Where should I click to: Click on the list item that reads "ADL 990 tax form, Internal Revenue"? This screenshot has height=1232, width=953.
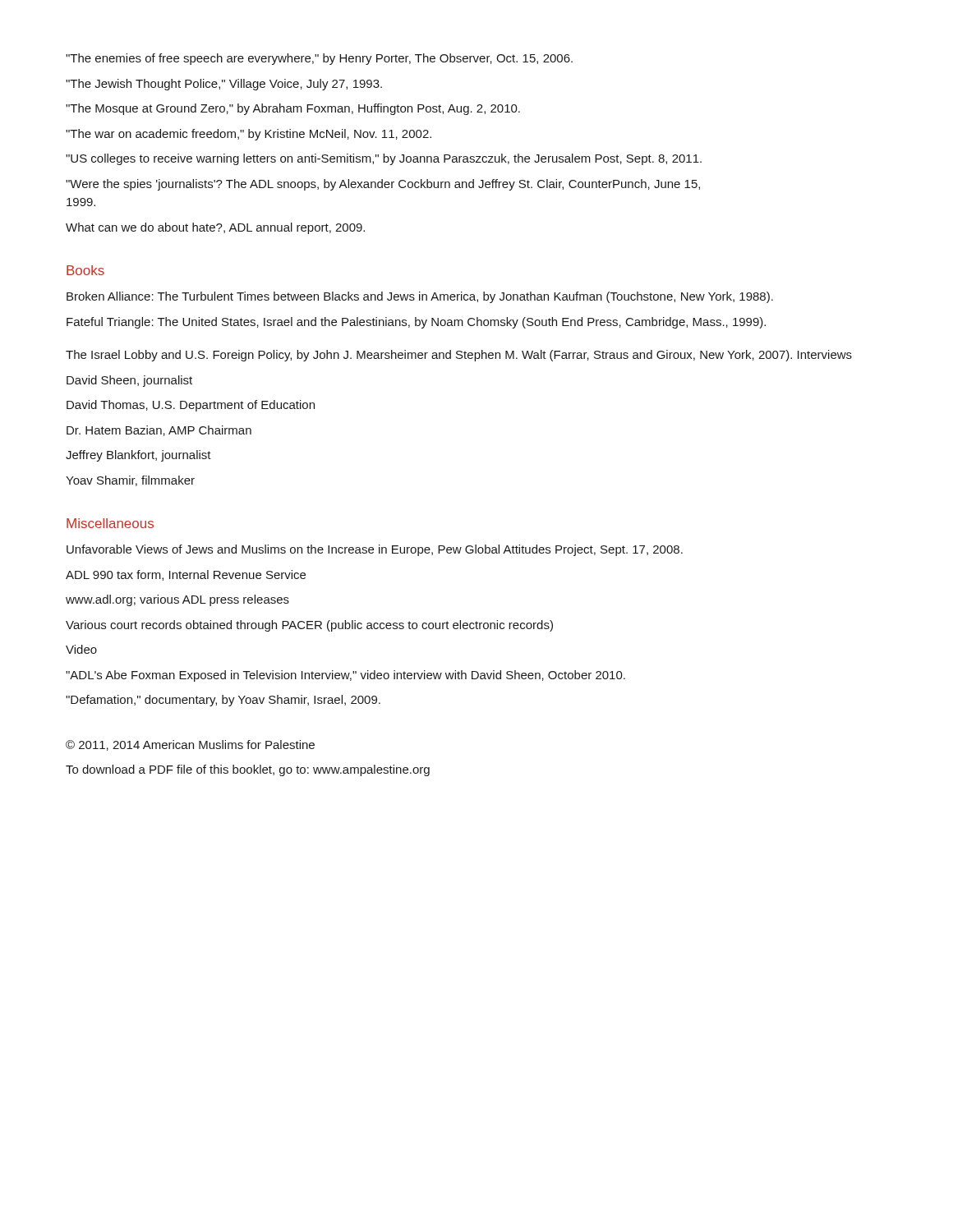click(x=186, y=574)
